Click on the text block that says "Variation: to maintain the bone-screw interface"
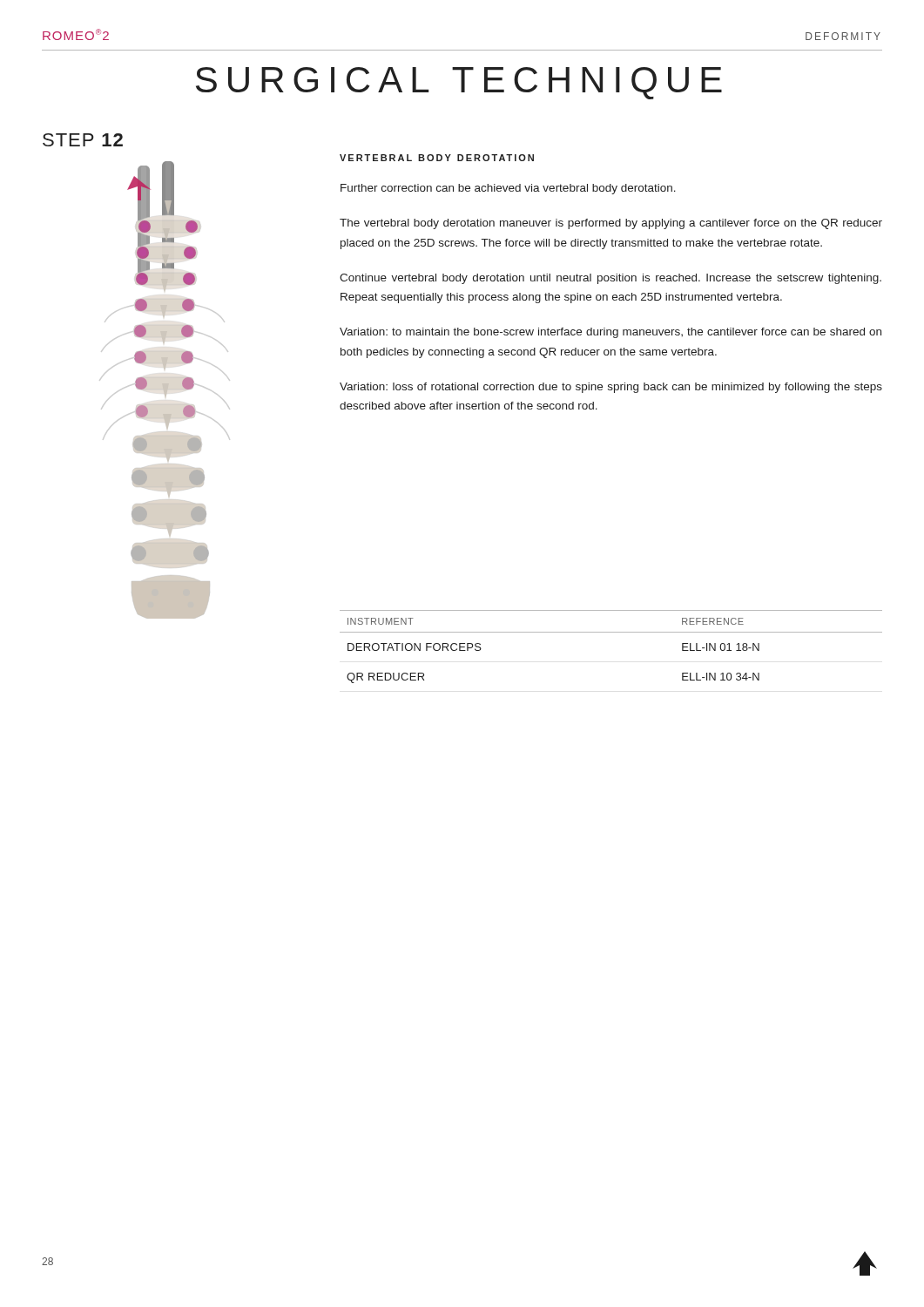 coord(611,342)
